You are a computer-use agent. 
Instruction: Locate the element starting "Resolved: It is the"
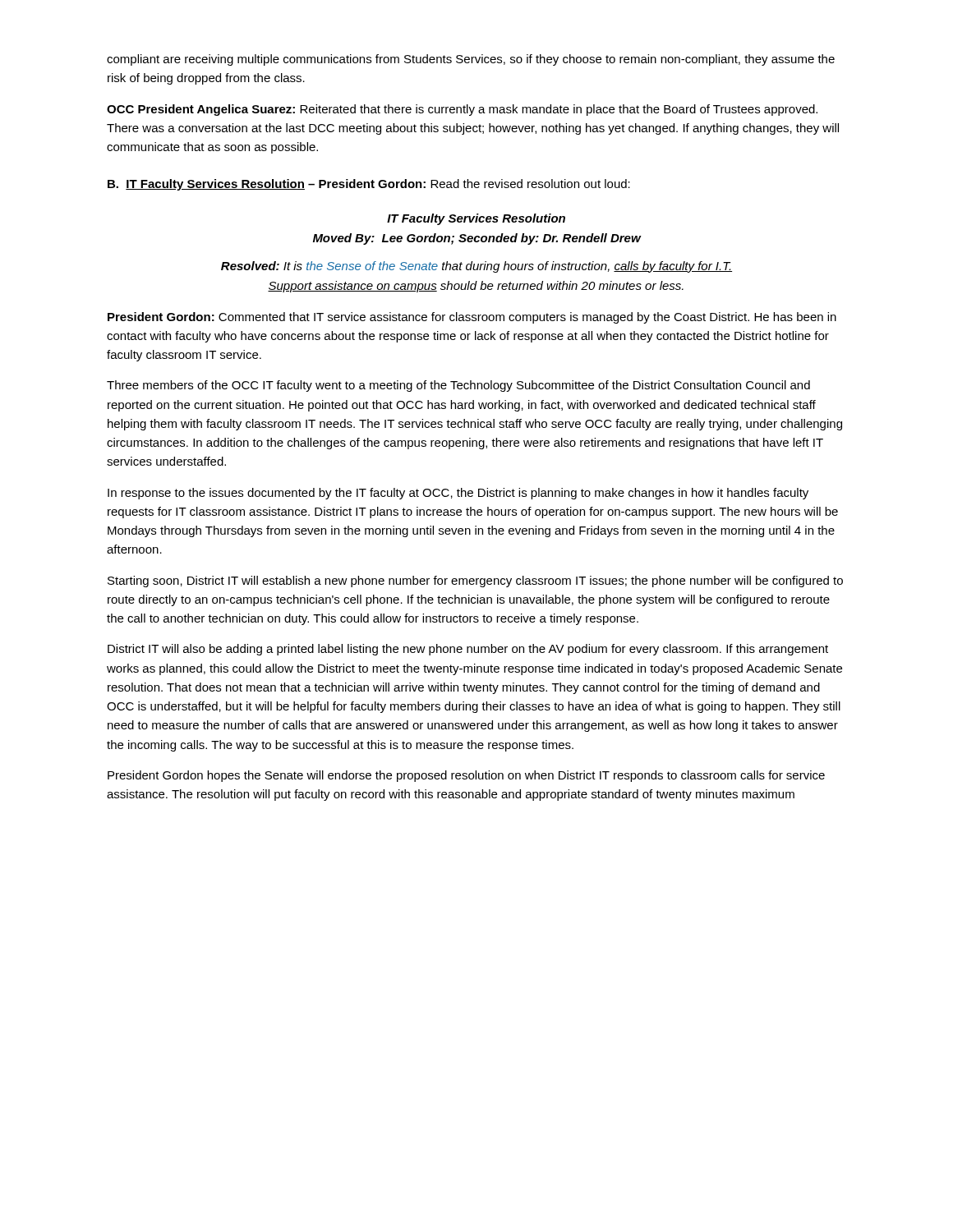click(476, 275)
